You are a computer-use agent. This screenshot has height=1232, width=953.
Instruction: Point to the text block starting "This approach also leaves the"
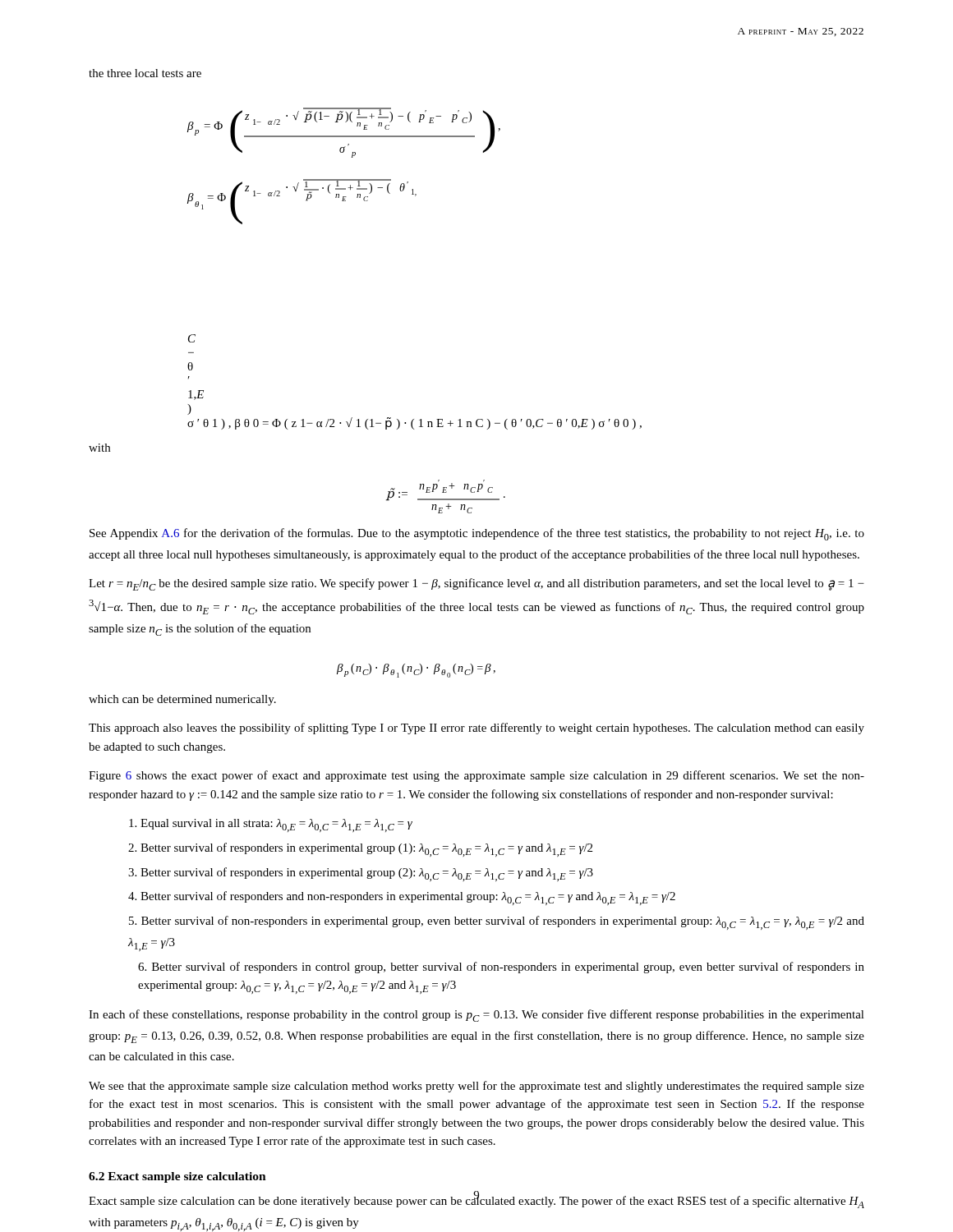[476, 737]
